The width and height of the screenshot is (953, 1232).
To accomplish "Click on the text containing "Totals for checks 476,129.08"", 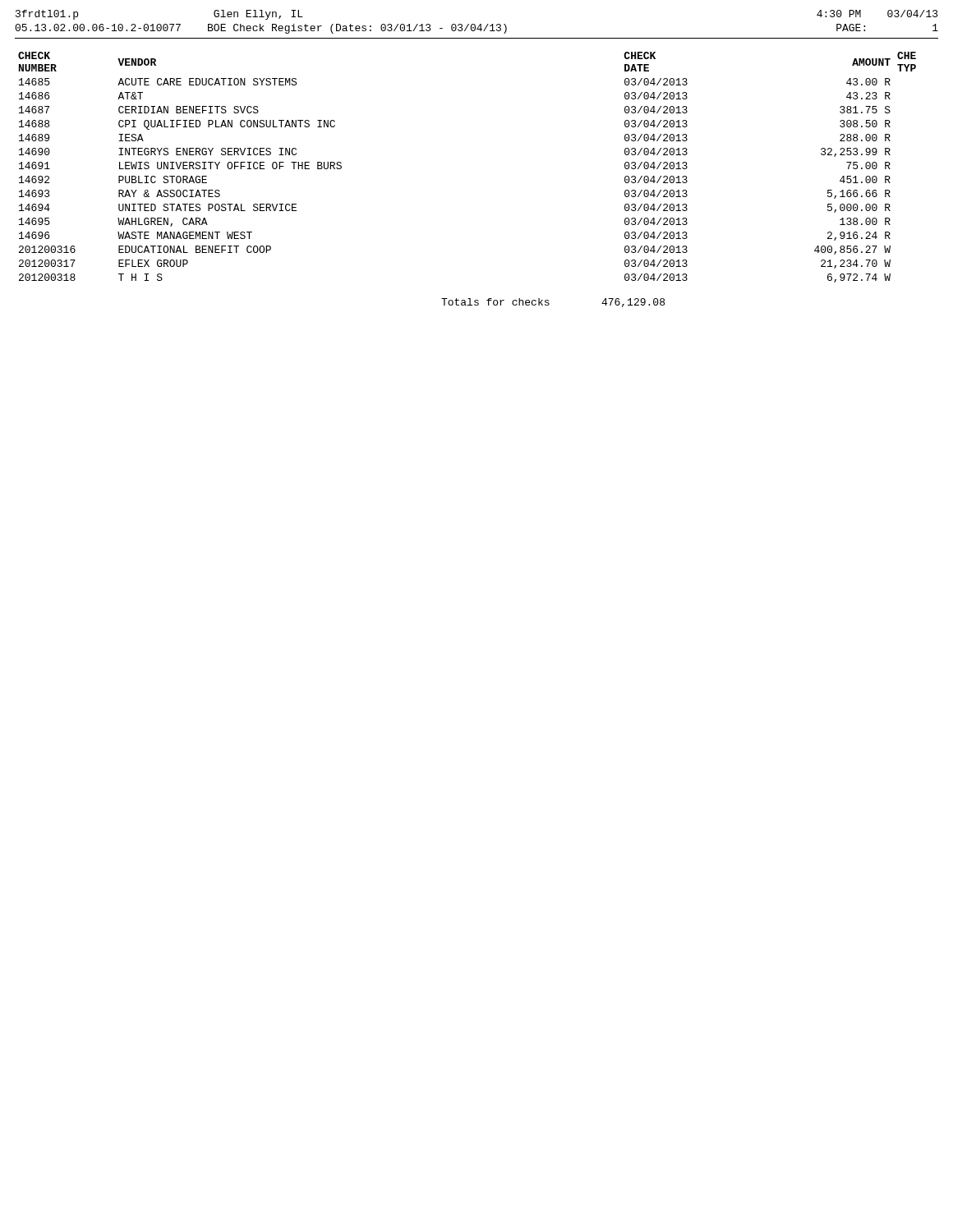I will pos(494,303).
